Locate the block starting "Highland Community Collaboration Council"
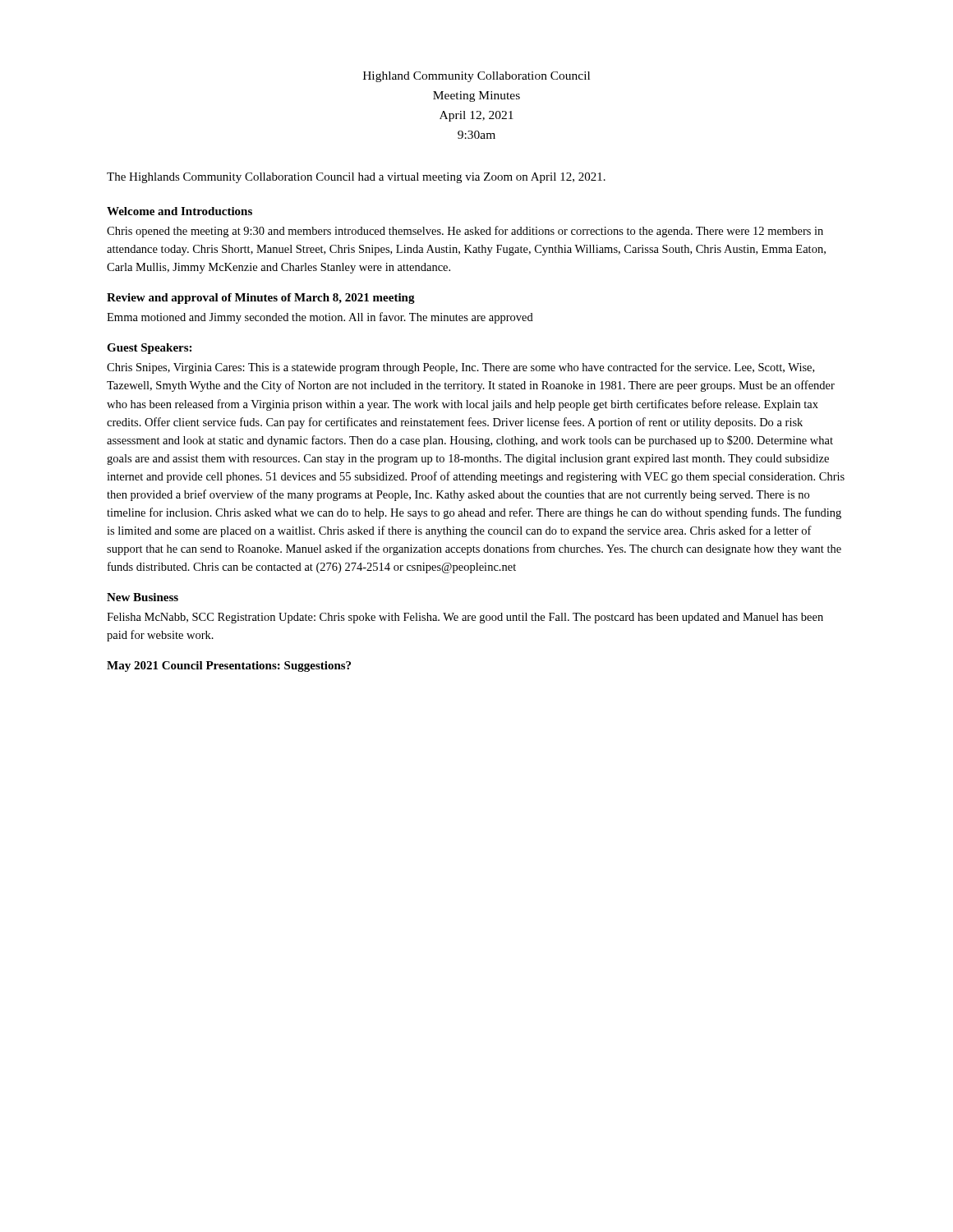The width and height of the screenshot is (953, 1232). point(476,105)
